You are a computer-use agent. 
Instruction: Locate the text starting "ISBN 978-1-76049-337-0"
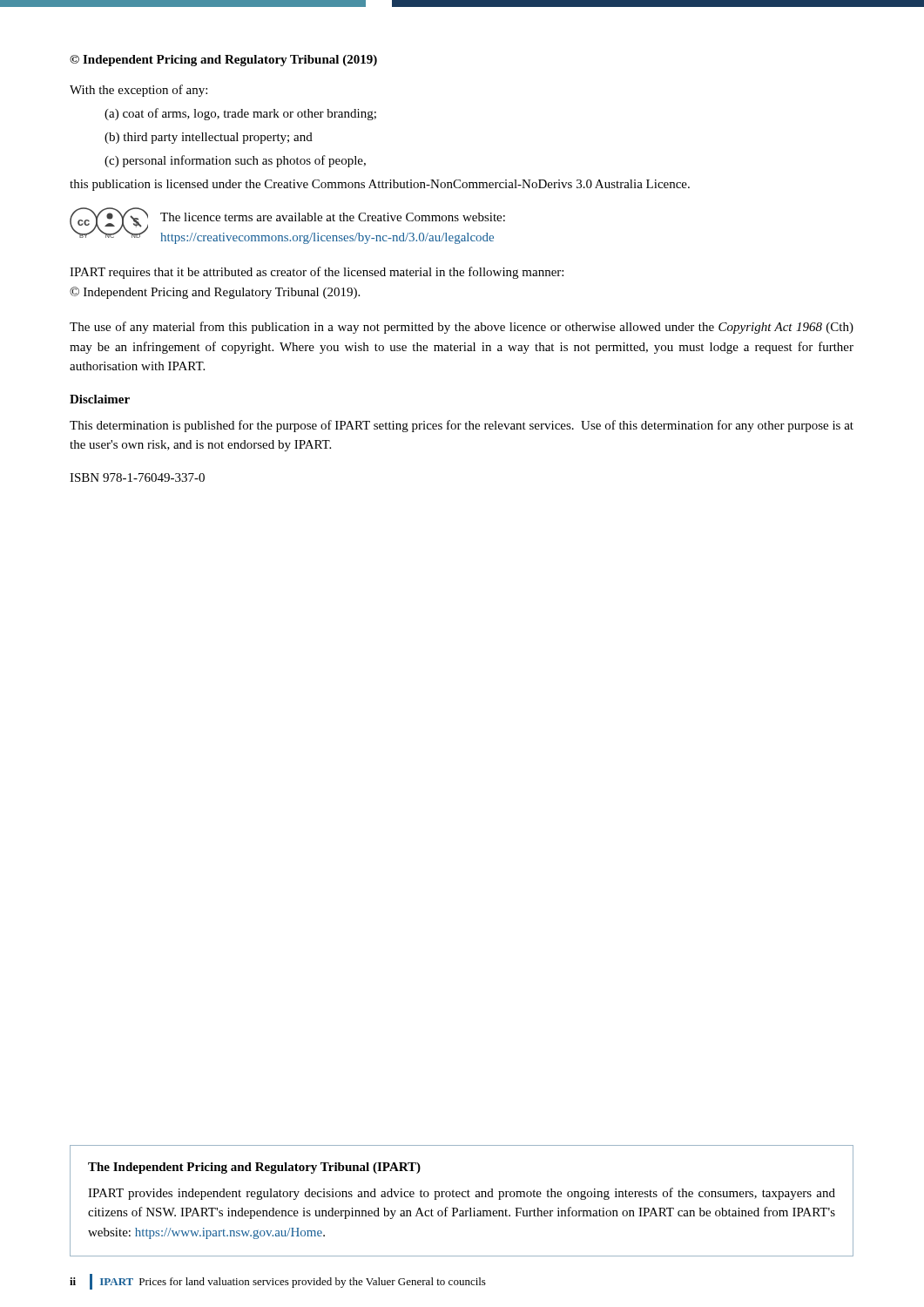pos(137,477)
